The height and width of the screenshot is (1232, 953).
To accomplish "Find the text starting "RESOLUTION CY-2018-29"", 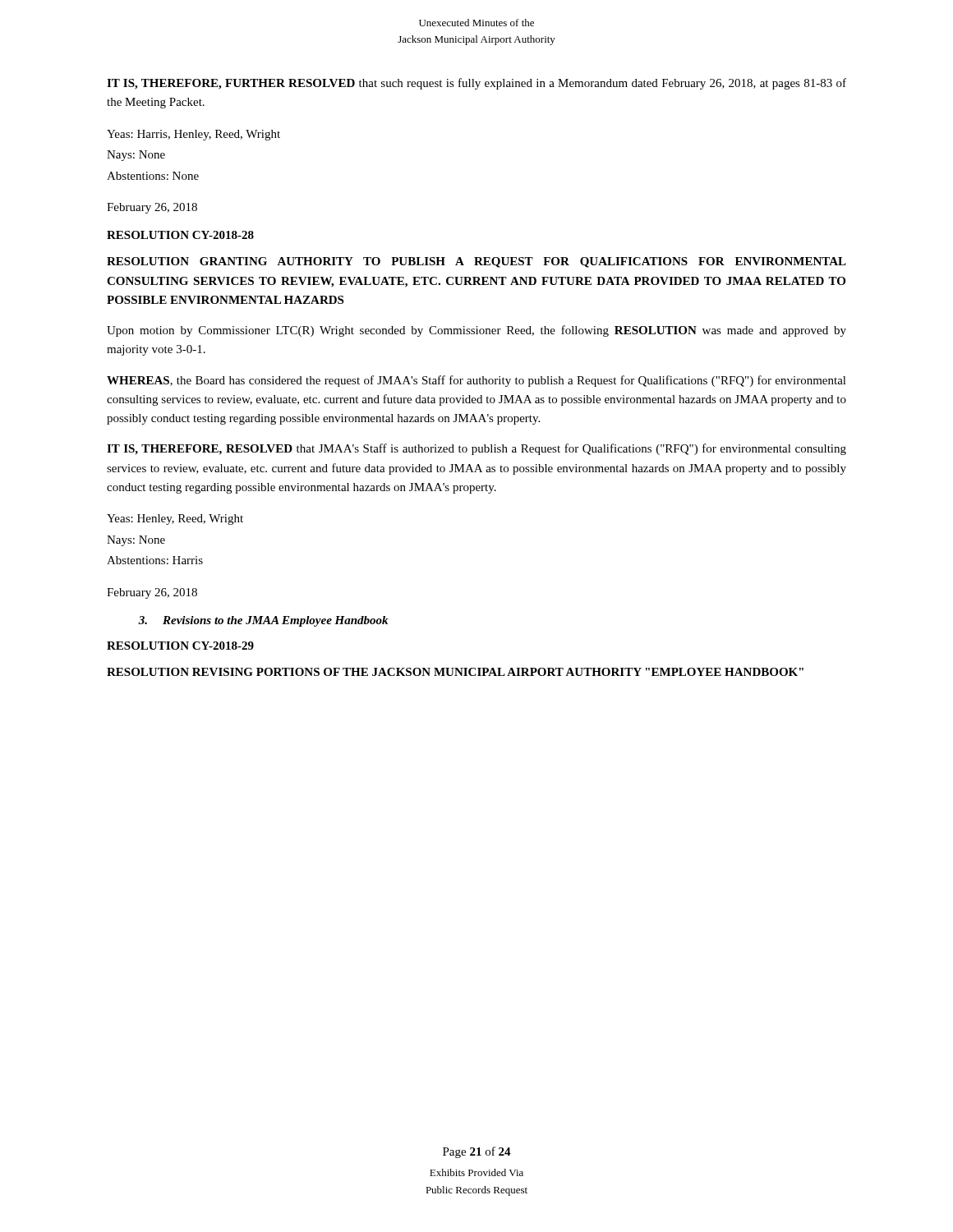I will (x=180, y=645).
